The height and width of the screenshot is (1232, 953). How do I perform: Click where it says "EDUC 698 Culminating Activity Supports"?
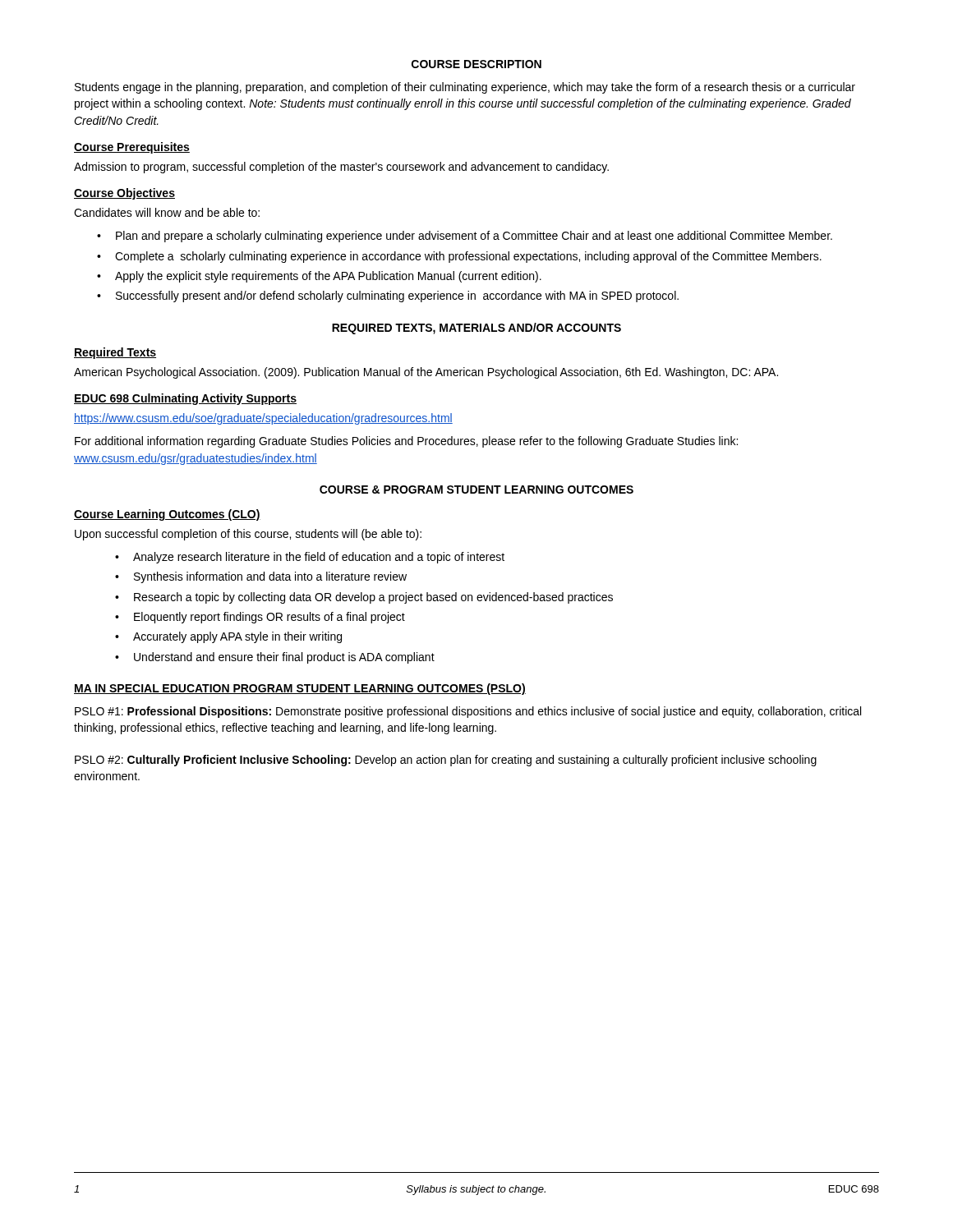(185, 398)
